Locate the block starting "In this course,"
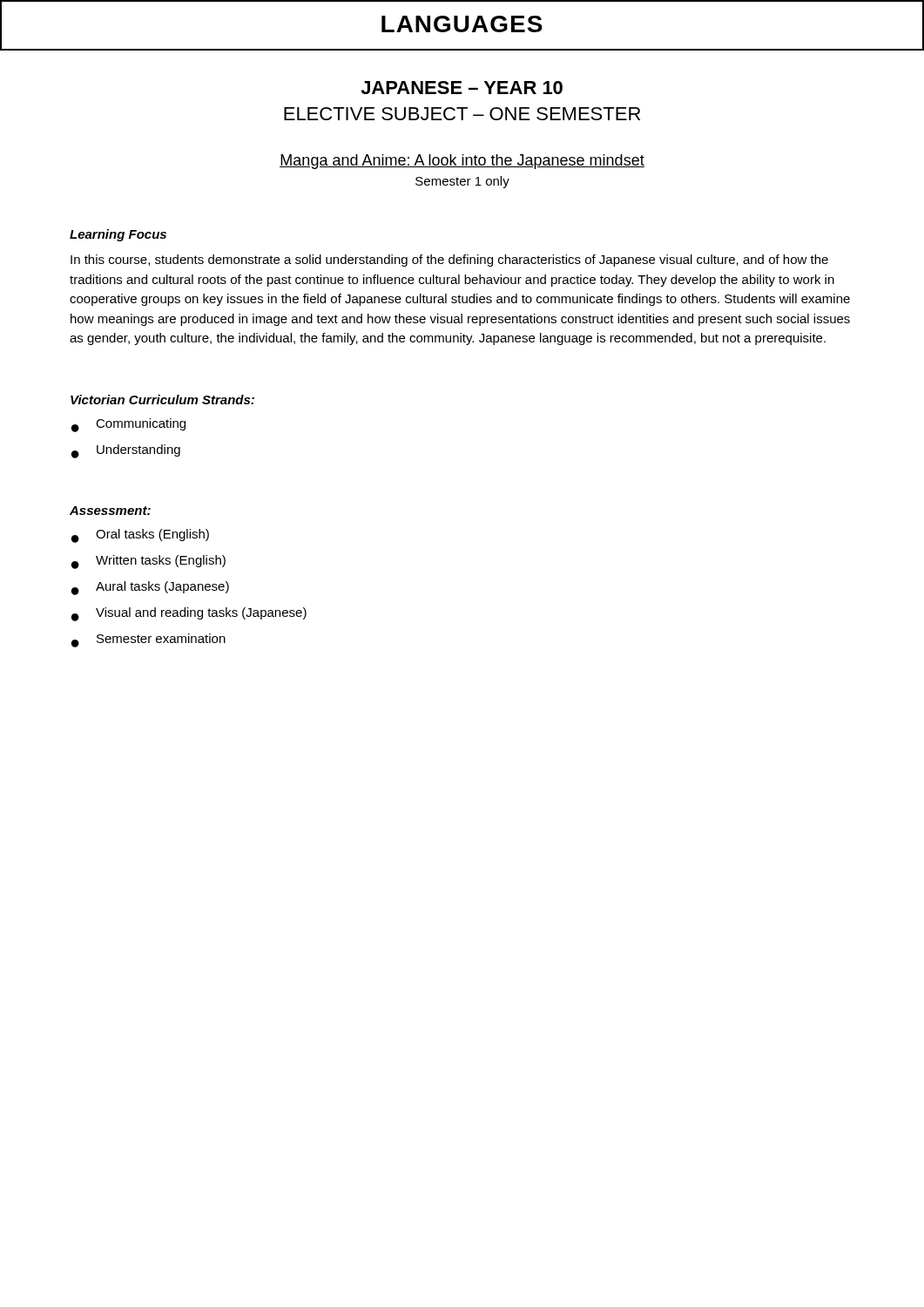924x1307 pixels. click(x=462, y=299)
